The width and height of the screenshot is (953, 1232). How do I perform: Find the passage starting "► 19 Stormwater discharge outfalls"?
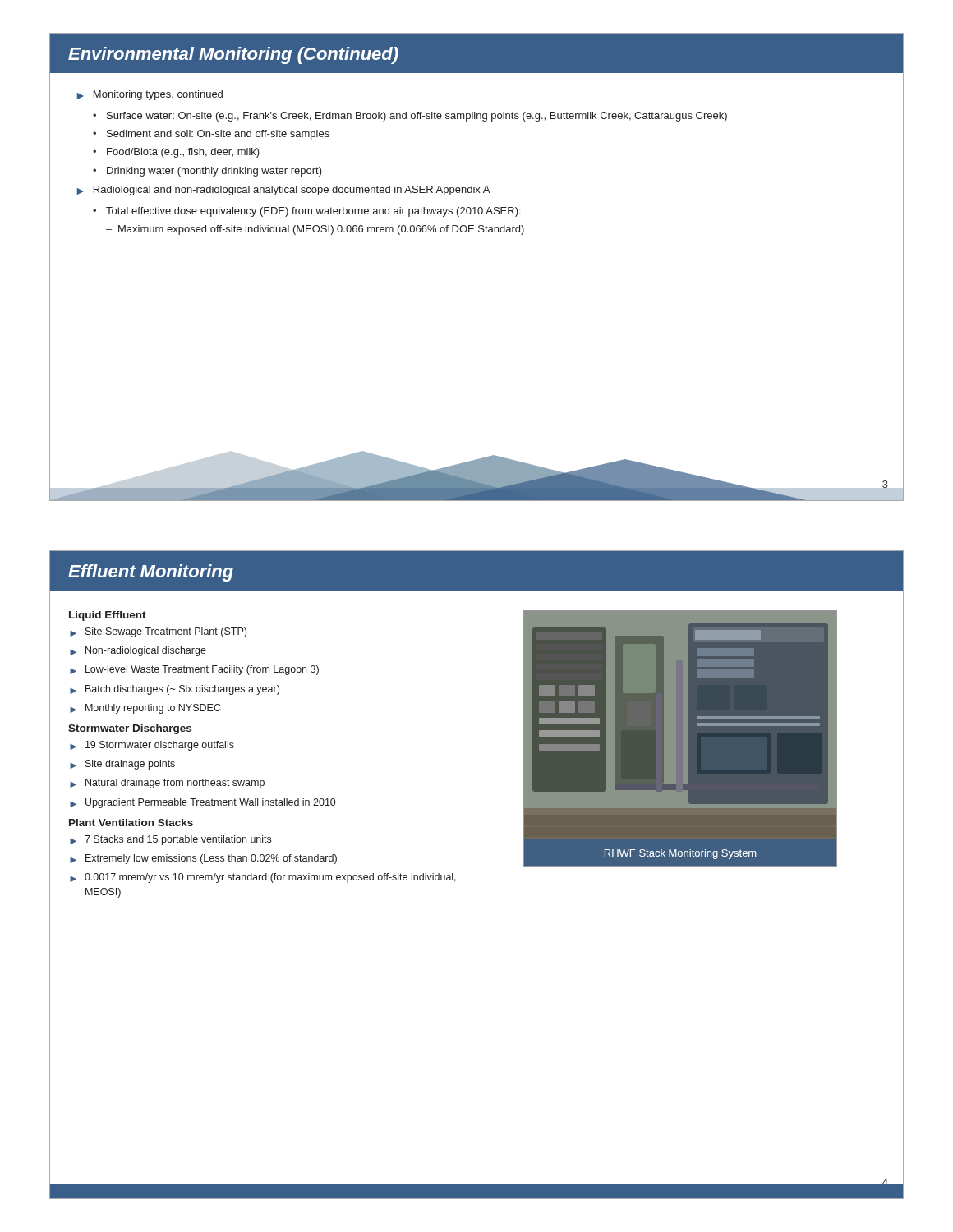152,746
